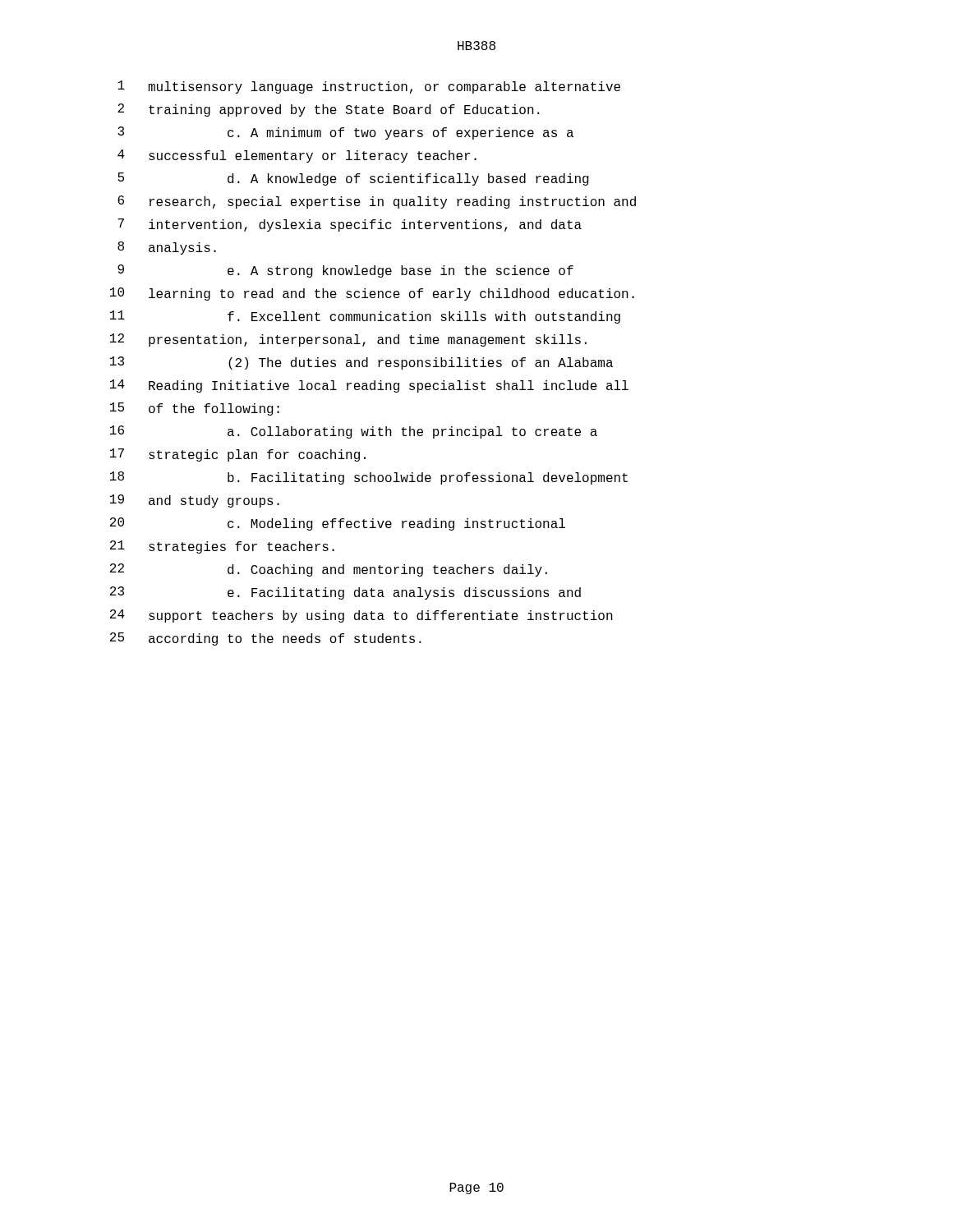
Task: Find the block starting "3 c. A minimum of two years of"
Action: (x=485, y=134)
